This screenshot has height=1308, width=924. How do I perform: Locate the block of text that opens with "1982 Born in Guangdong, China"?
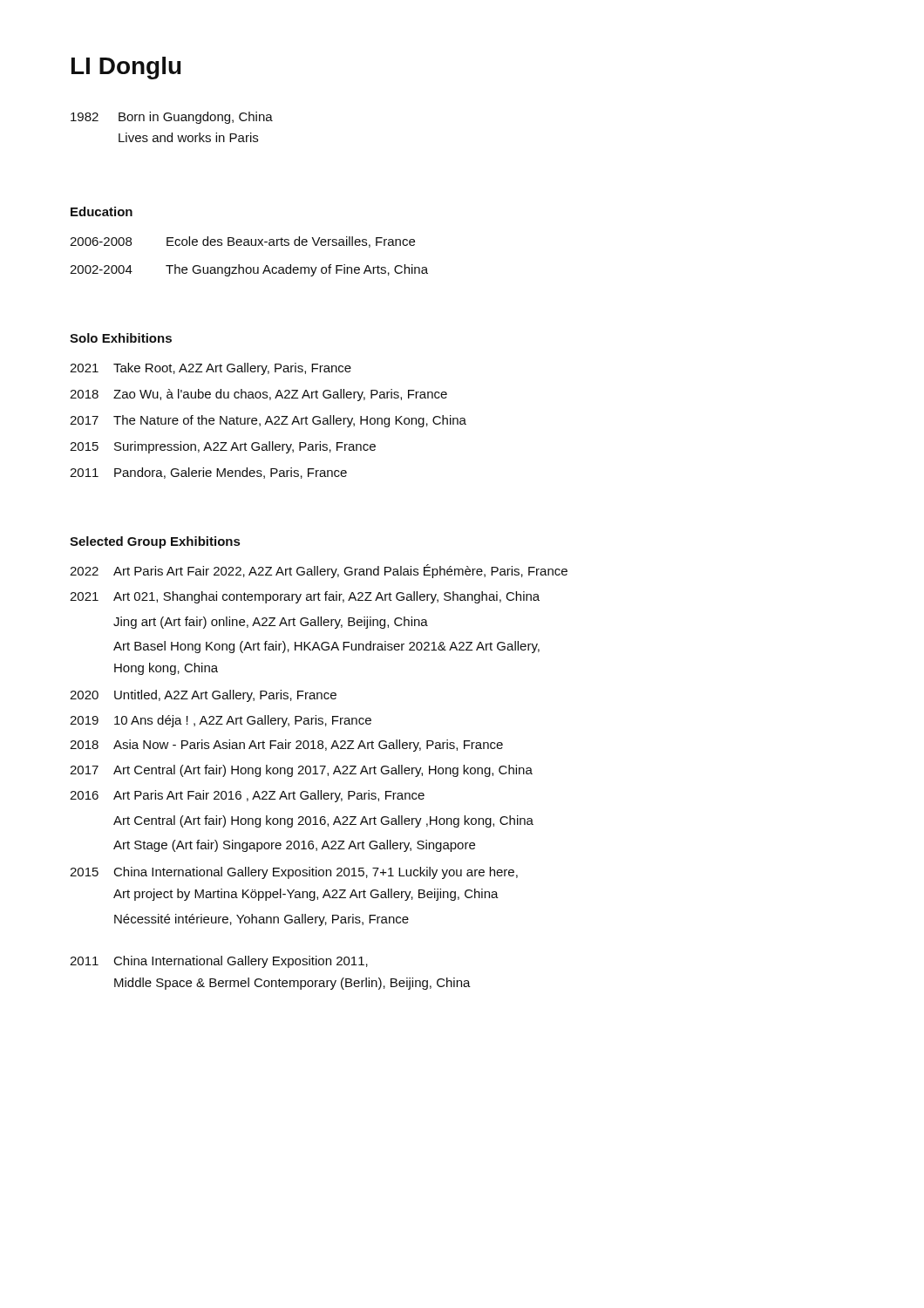(172, 118)
